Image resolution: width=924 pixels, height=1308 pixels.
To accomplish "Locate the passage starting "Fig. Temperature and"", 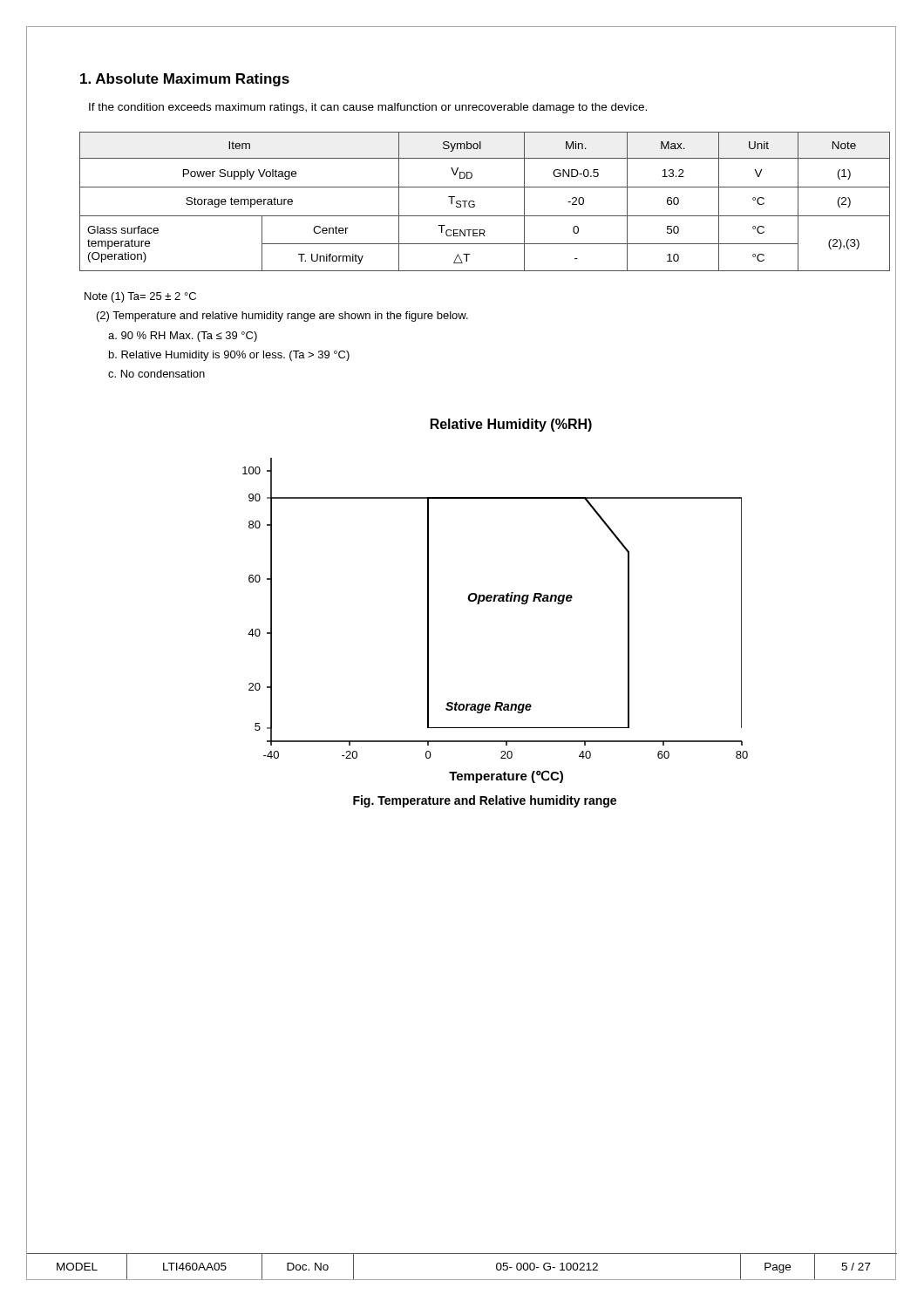I will coord(485,800).
